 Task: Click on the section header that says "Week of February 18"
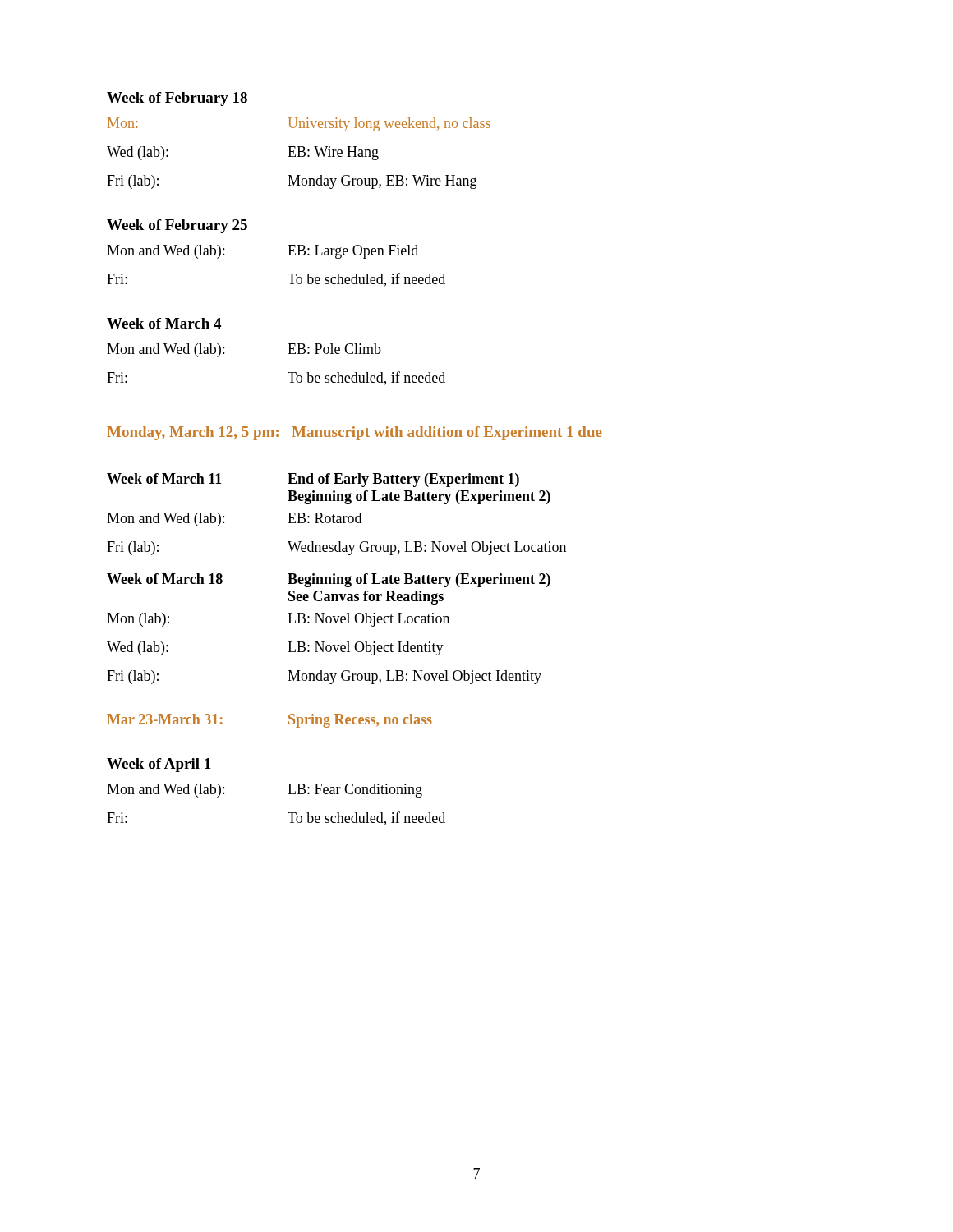pyautogui.click(x=177, y=97)
